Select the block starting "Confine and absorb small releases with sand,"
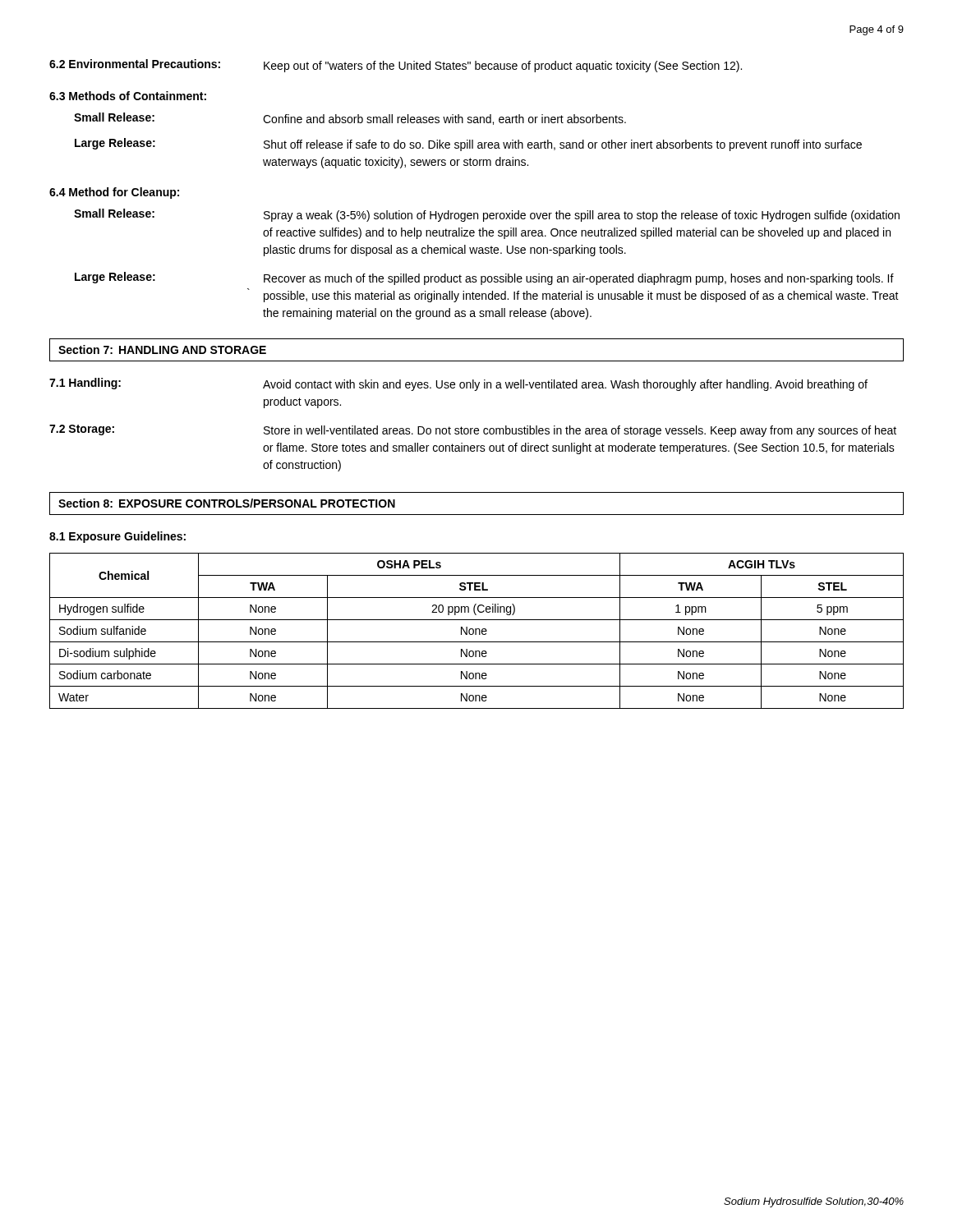The height and width of the screenshot is (1232, 953). (445, 119)
